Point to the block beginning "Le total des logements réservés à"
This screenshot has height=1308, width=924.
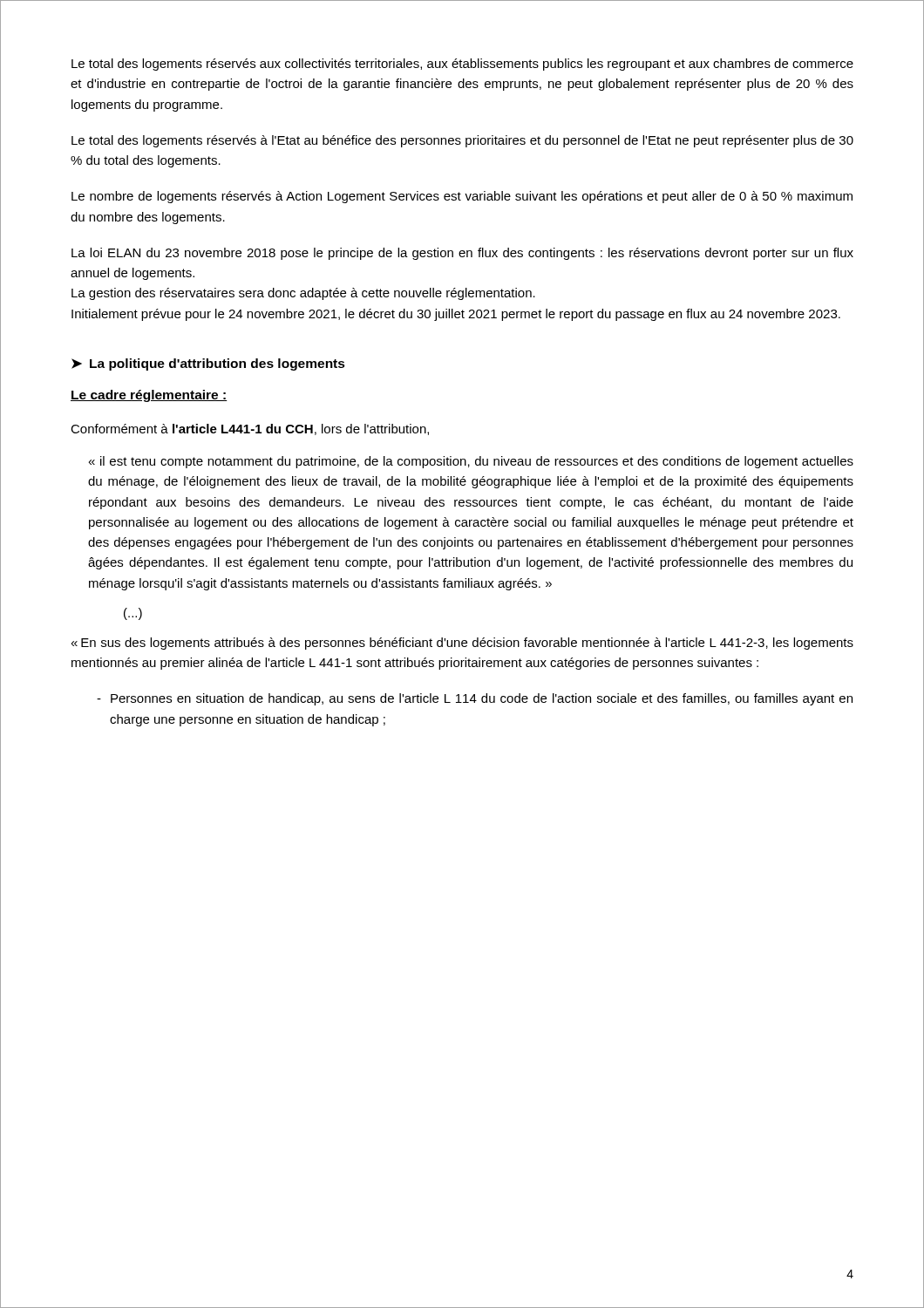click(462, 150)
